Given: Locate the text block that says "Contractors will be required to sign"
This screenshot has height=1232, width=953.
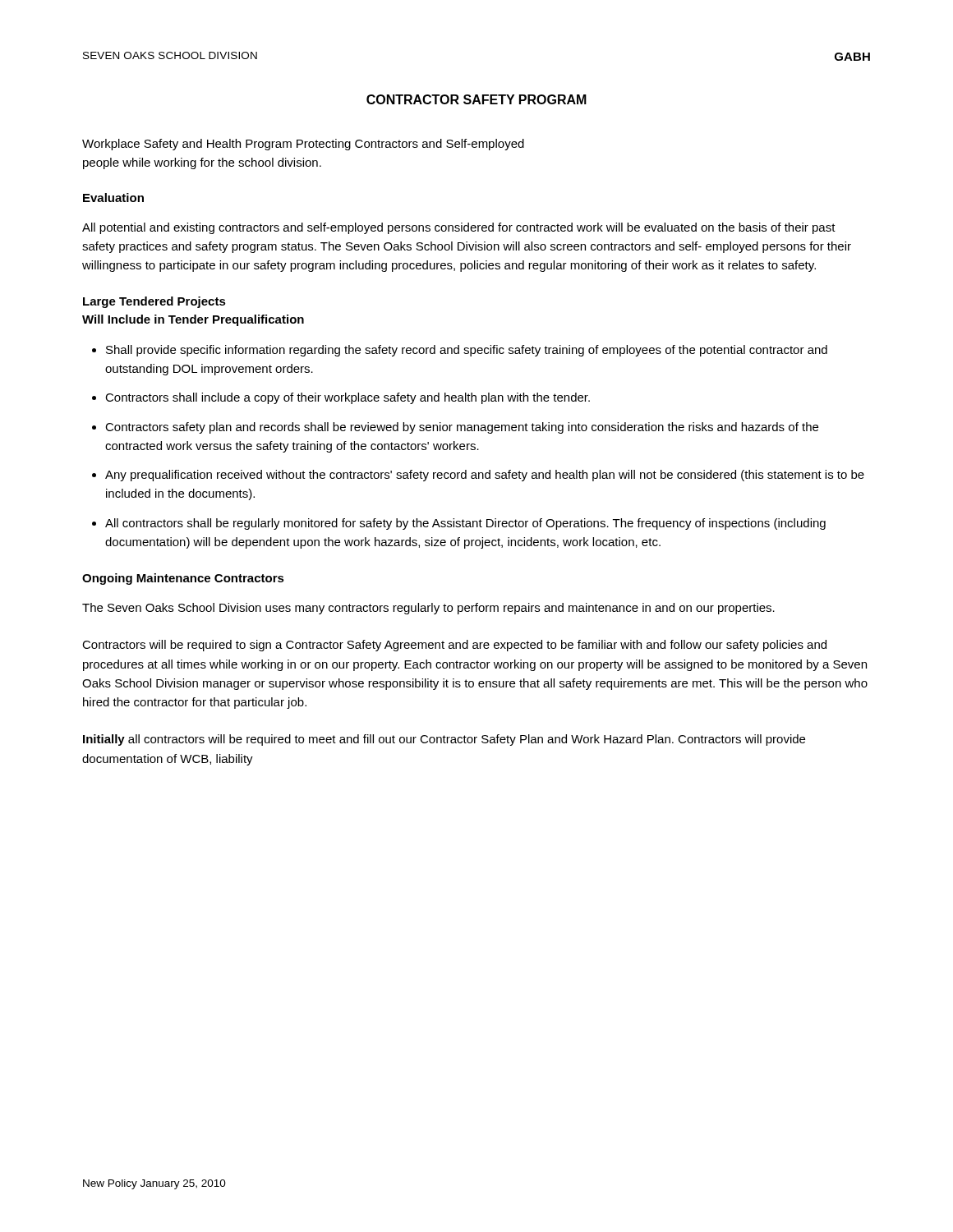Looking at the screenshot, I should click(x=475, y=673).
